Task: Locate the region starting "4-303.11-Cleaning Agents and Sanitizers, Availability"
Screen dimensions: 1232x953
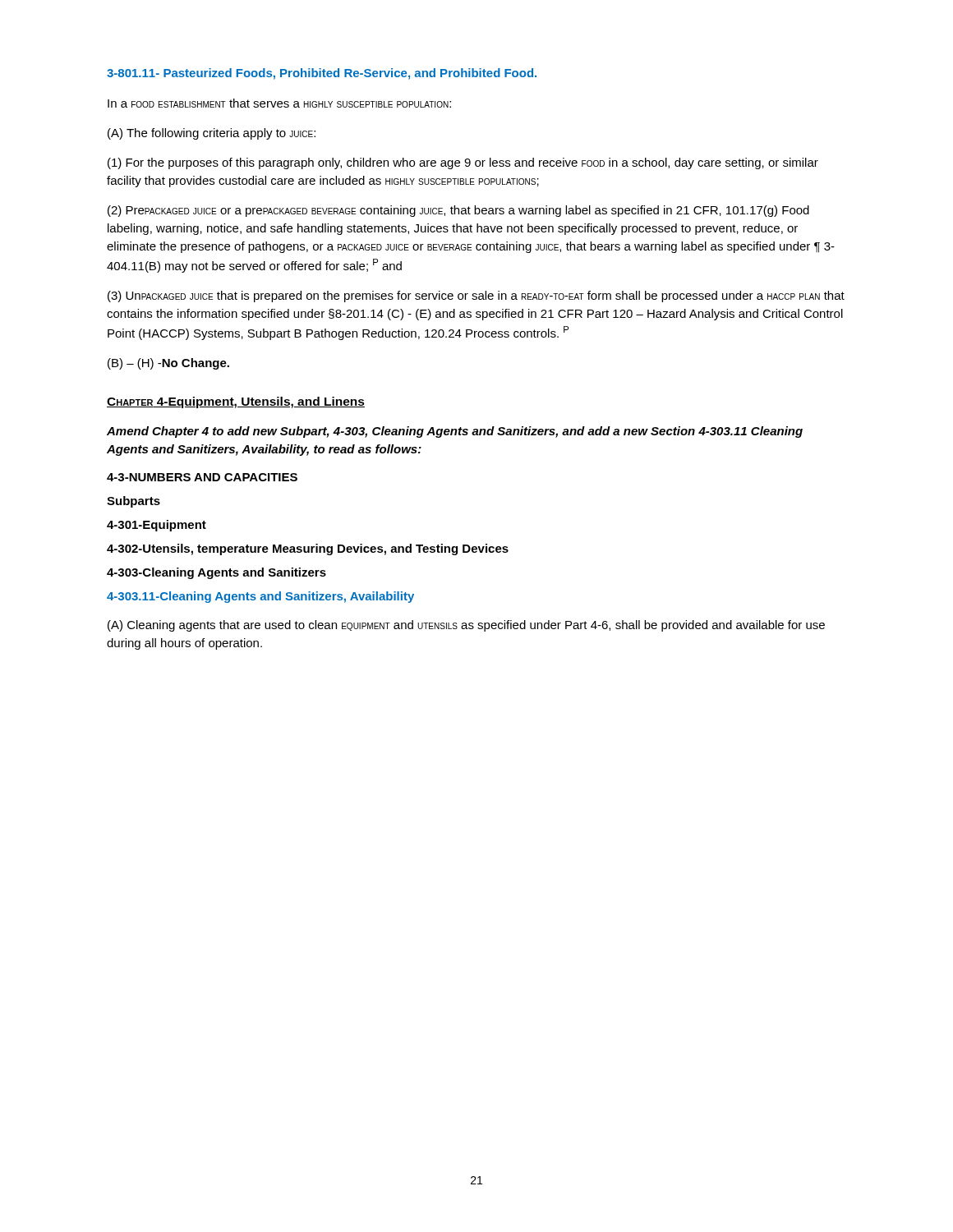Action: [261, 596]
